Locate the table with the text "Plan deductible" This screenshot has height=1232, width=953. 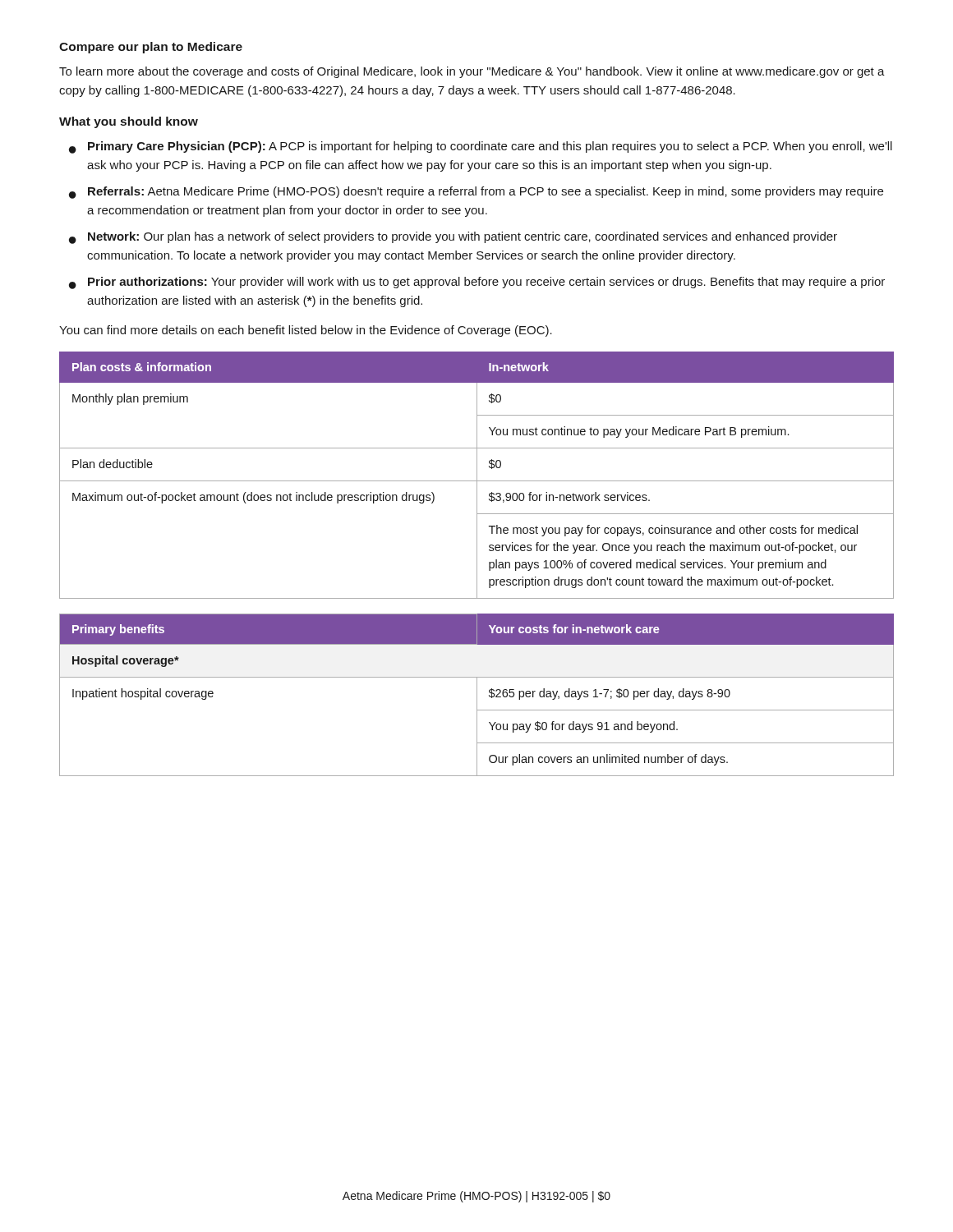pyautogui.click(x=476, y=475)
